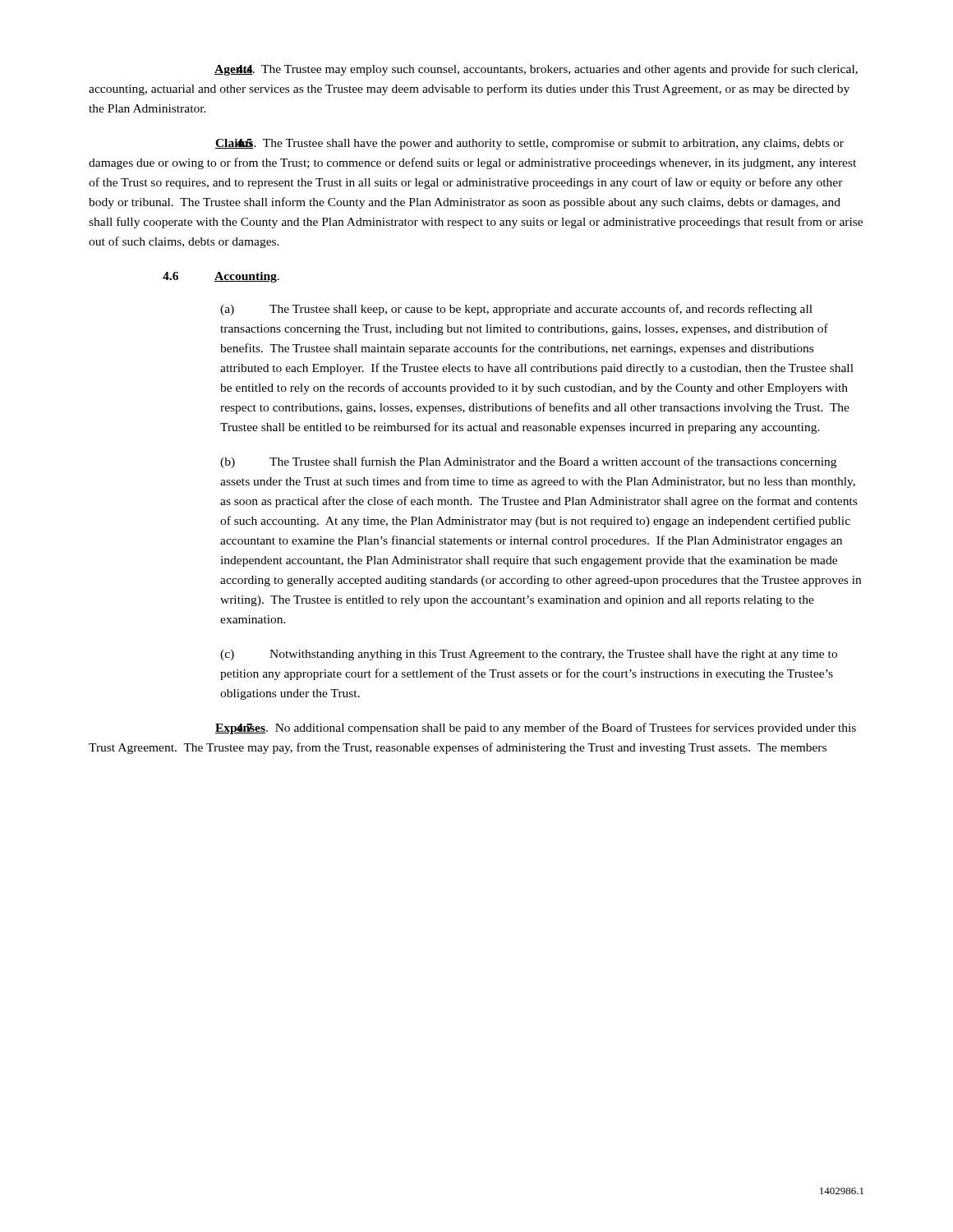Find the block on this page that starts "5 Claims. The Trustee shall have"
The width and height of the screenshot is (953, 1232).
[476, 192]
